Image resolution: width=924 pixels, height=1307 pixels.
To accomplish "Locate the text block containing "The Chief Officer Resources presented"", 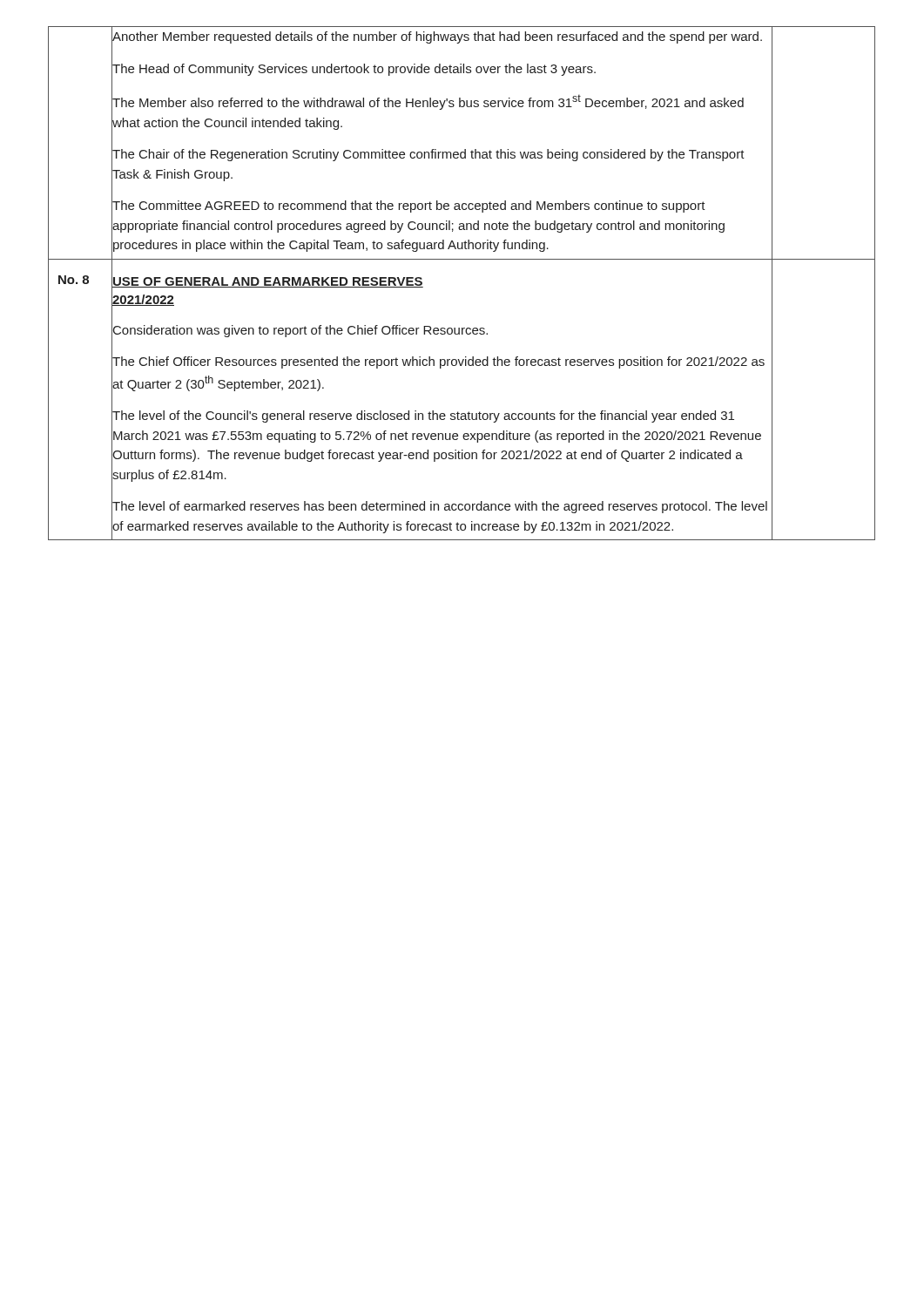I will (439, 372).
